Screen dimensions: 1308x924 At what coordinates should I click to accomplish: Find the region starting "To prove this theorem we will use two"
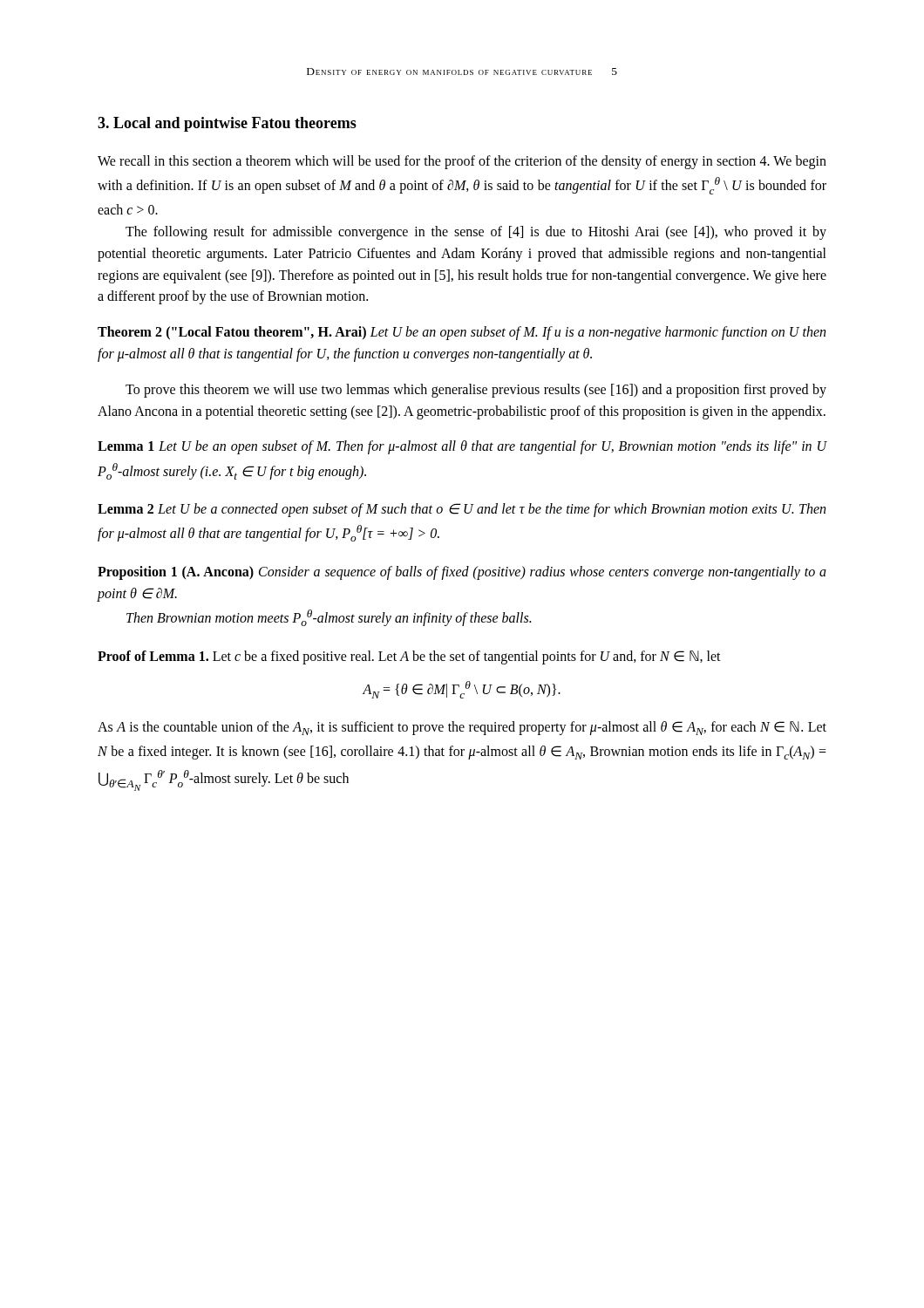[x=462, y=401]
